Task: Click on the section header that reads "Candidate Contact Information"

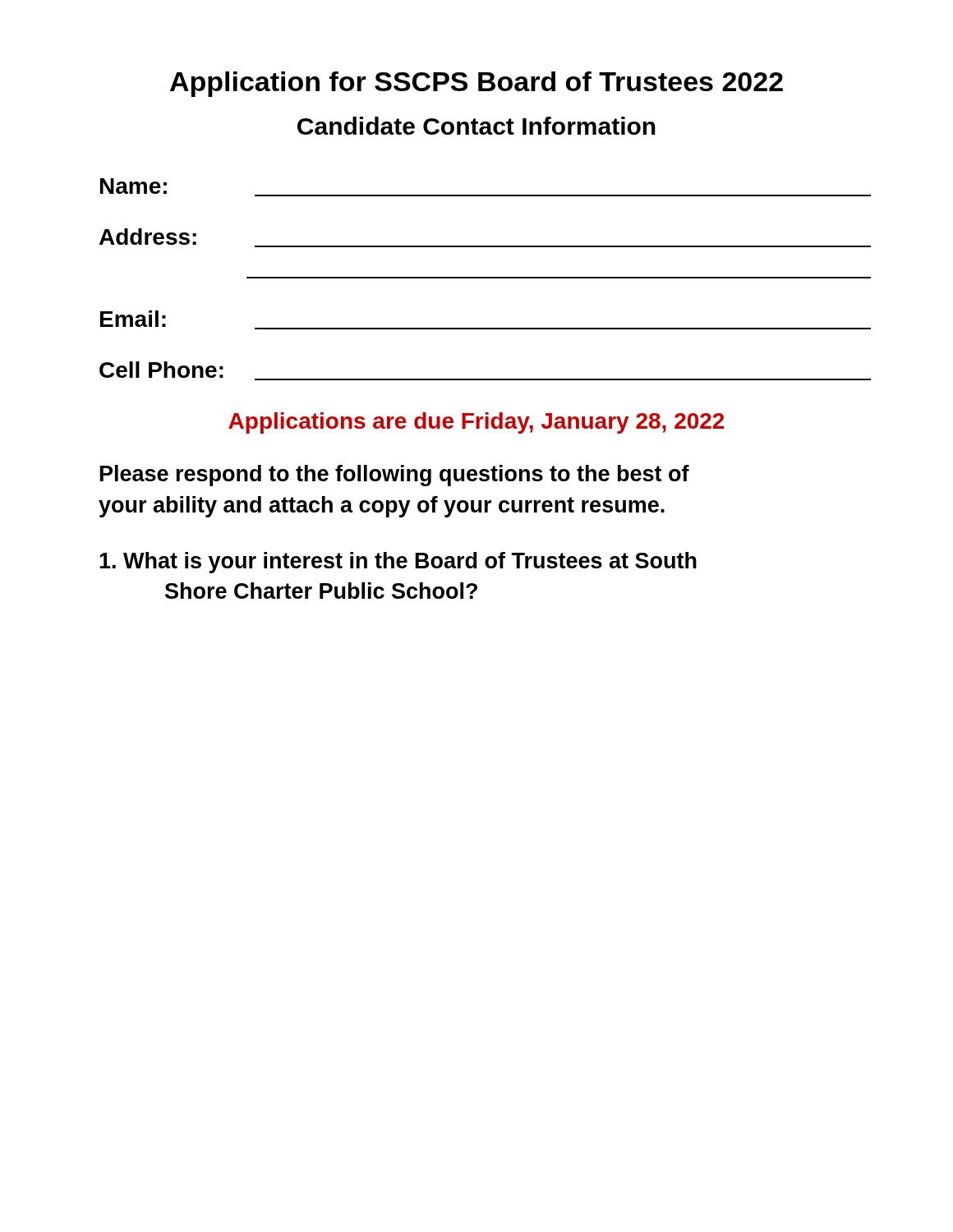Action: [476, 126]
